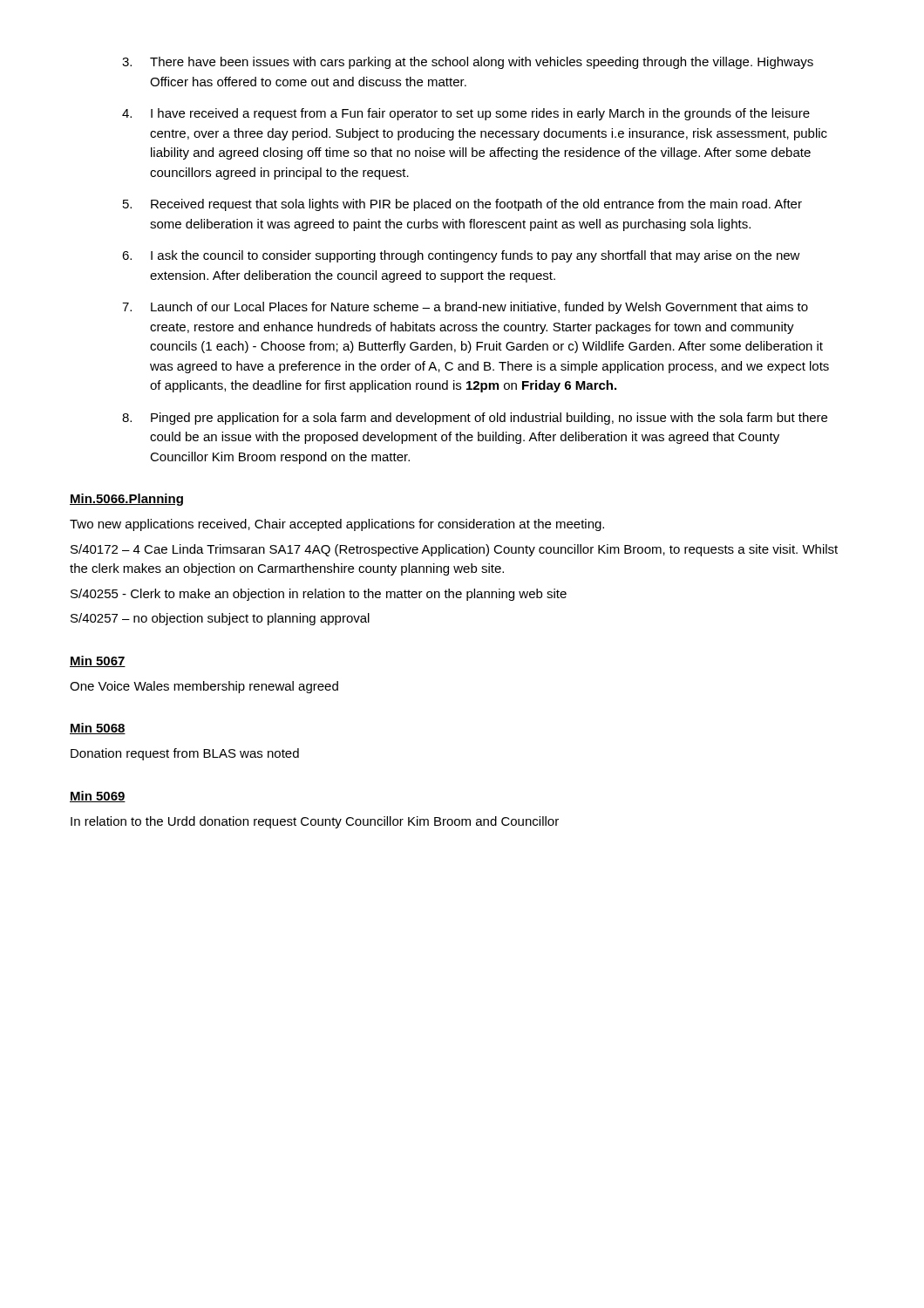924x1308 pixels.
Task: Locate the text block starting "5. Received request that sola lights with PIR"
Action: (x=479, y=214)
